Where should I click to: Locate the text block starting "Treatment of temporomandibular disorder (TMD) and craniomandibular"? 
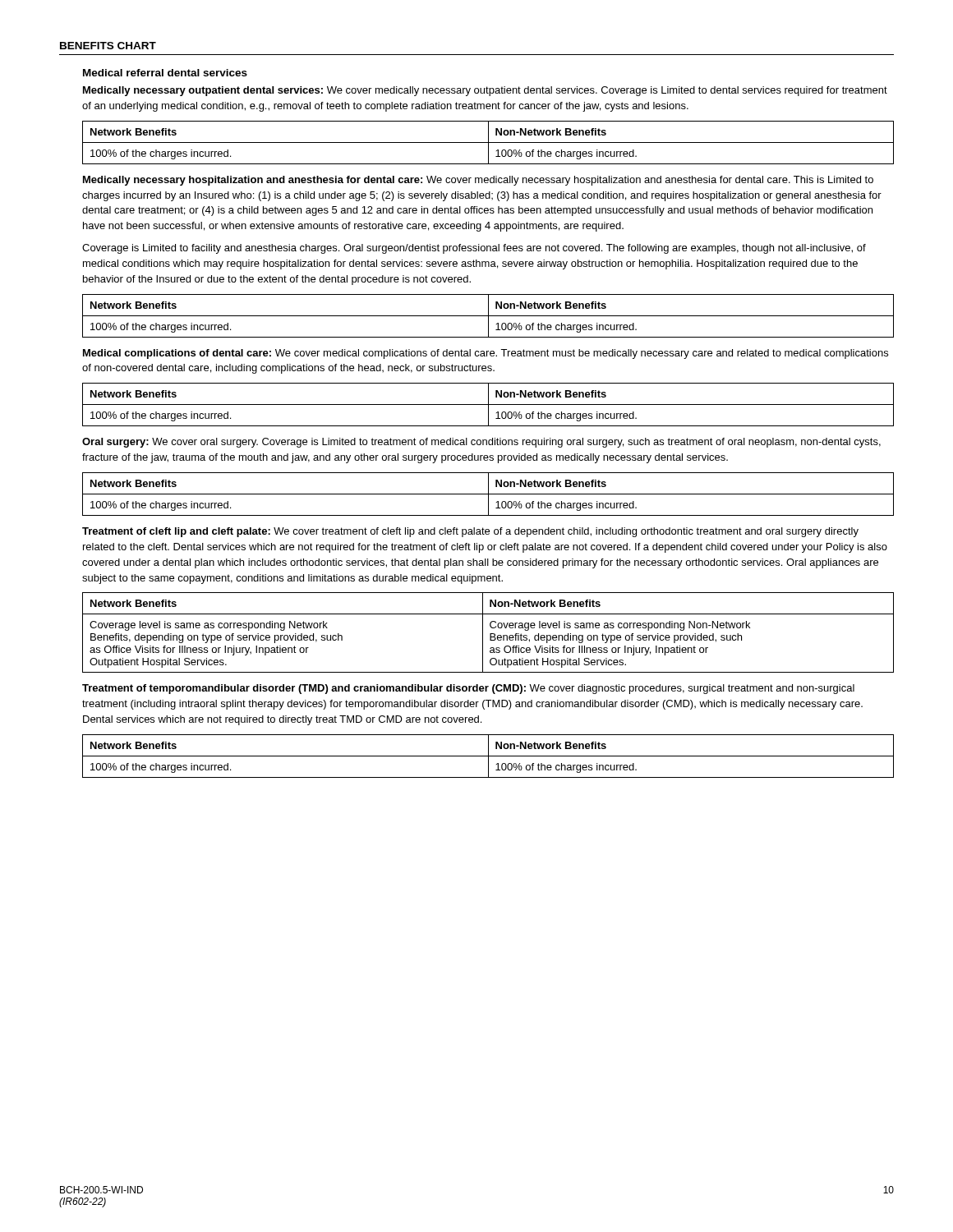(x=473, y=704)
